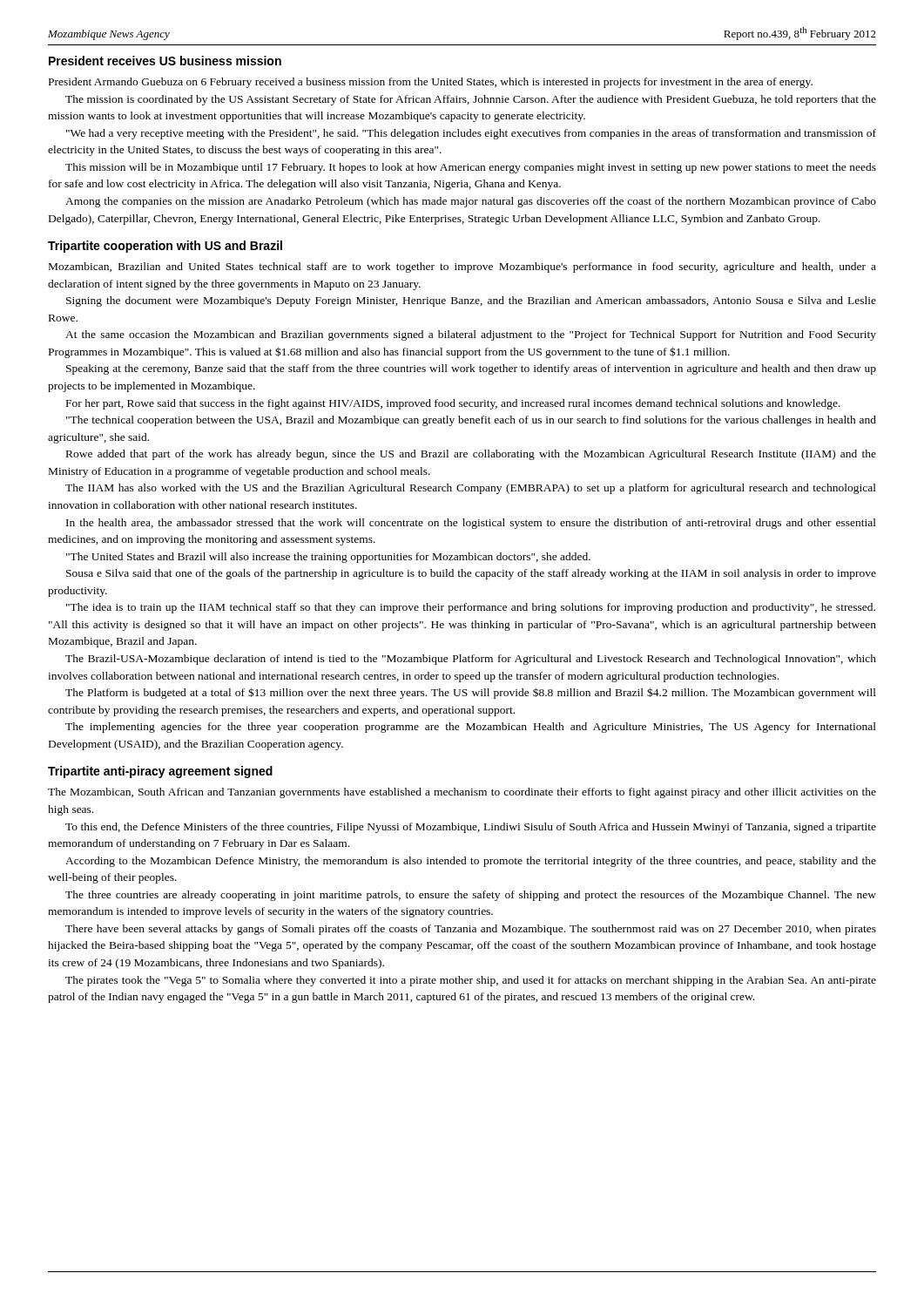Image resolution: width=924 pixels, height=1307 pixels.
Task: Select the section header that says "Tripartite cooperation with US"
Action: tap(165, 246)
